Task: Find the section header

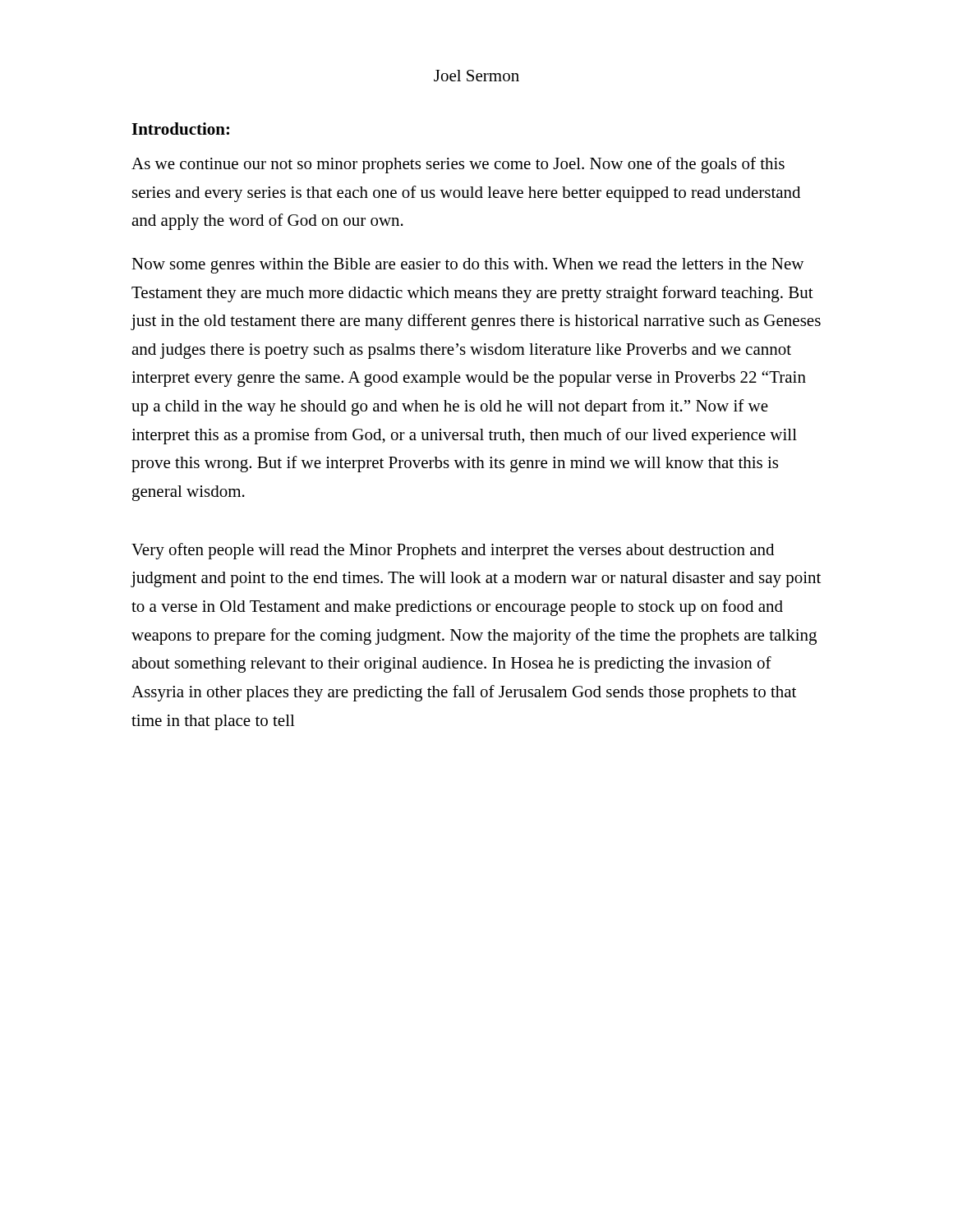Action: [181, 129]
